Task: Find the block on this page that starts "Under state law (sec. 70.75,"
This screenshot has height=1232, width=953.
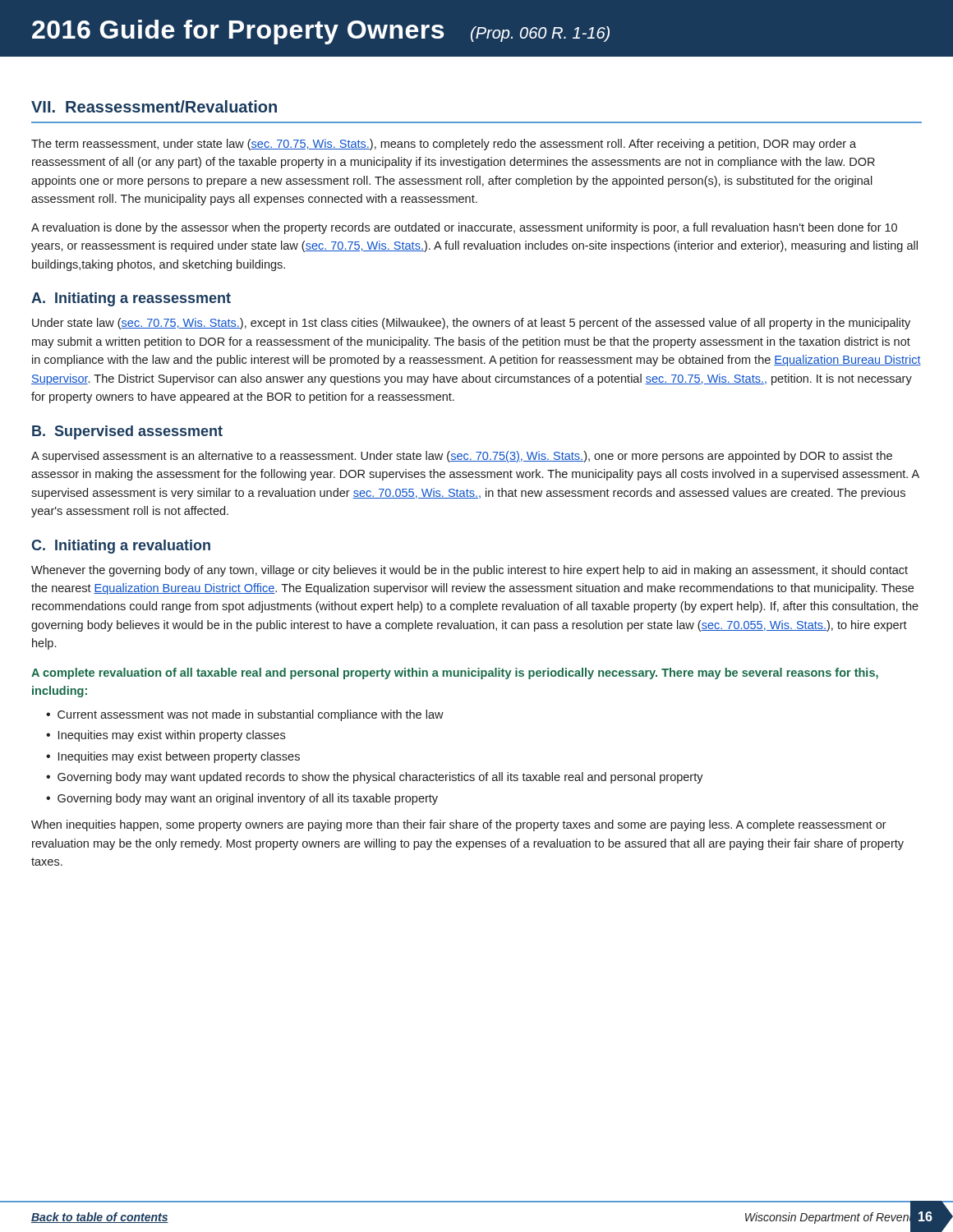Action: (x=476, y=360)
